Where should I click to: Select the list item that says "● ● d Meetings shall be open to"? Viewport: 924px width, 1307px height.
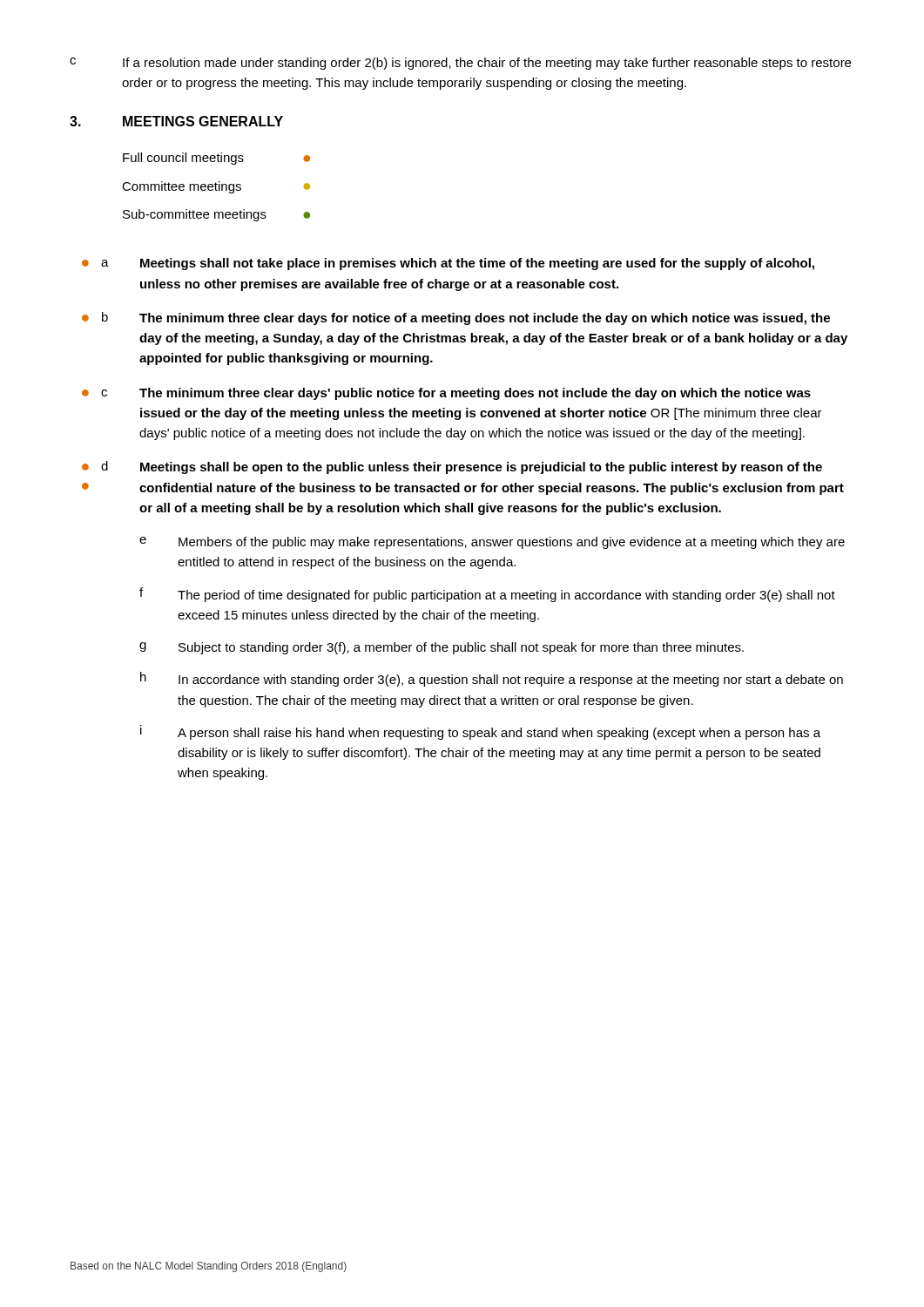pyautogui.click(x=462, y=487)
